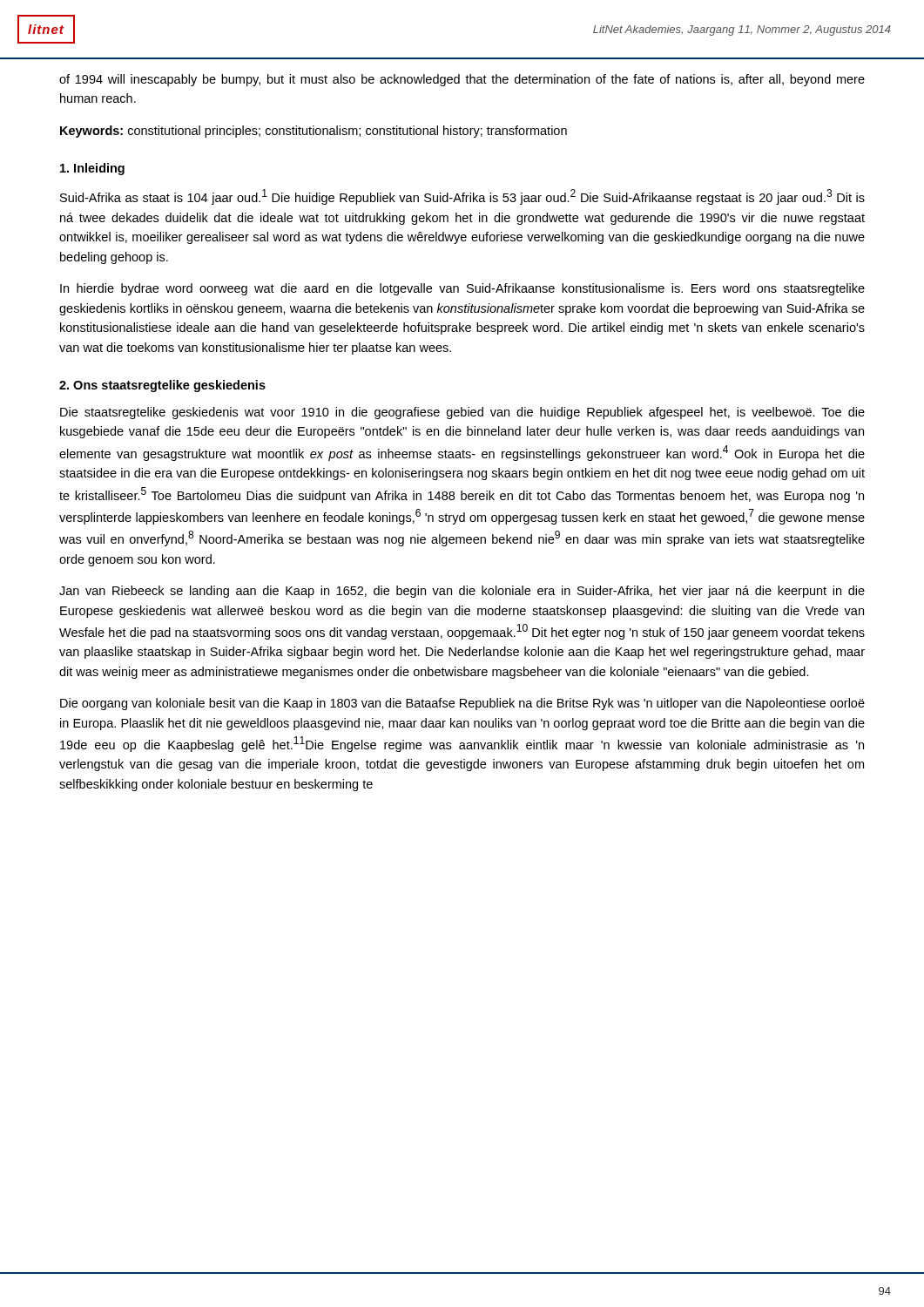Find the section header containing "1. Inleiding"

coord(92,169)
